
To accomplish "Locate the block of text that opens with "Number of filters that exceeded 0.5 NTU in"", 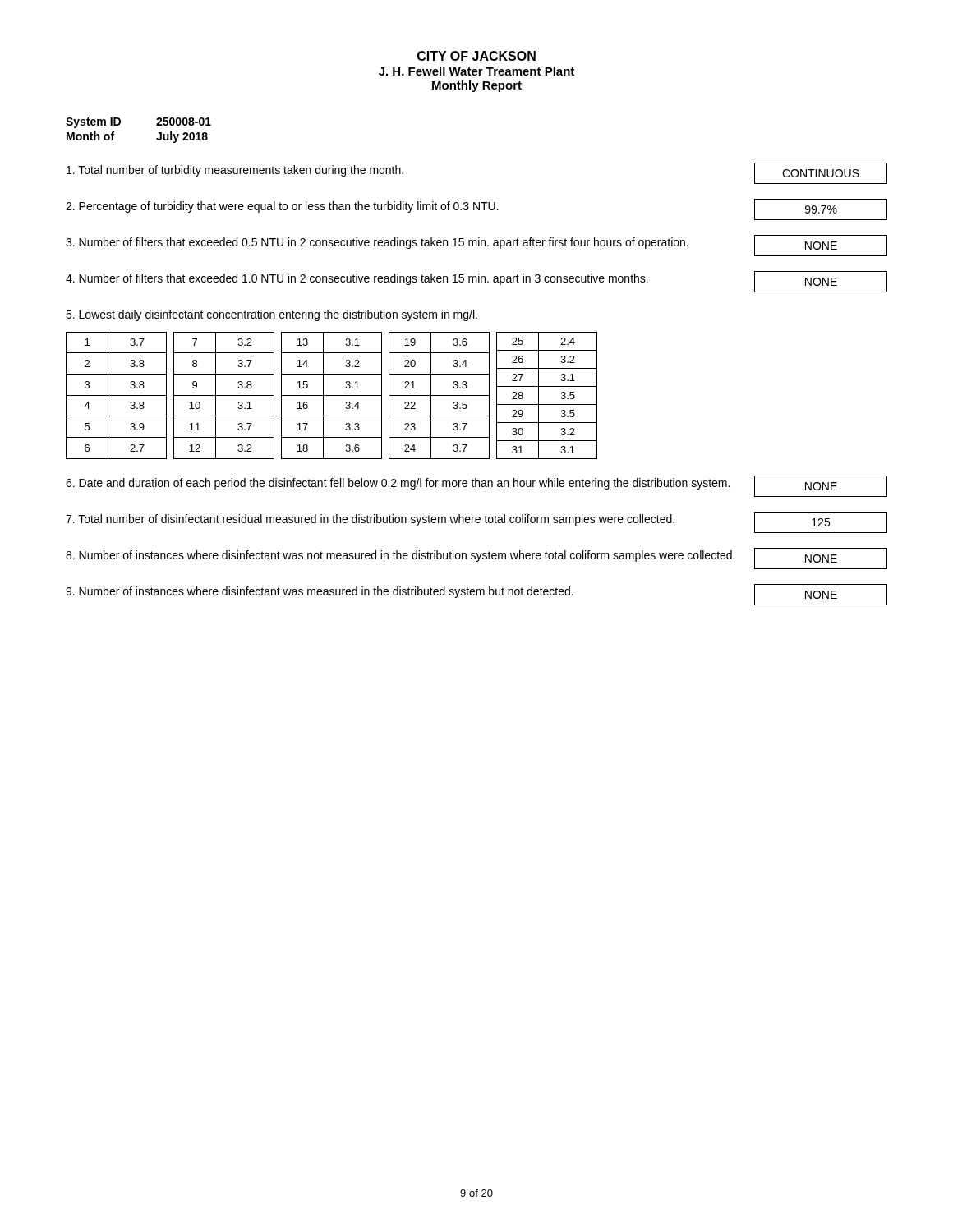I will pos(476,246).
